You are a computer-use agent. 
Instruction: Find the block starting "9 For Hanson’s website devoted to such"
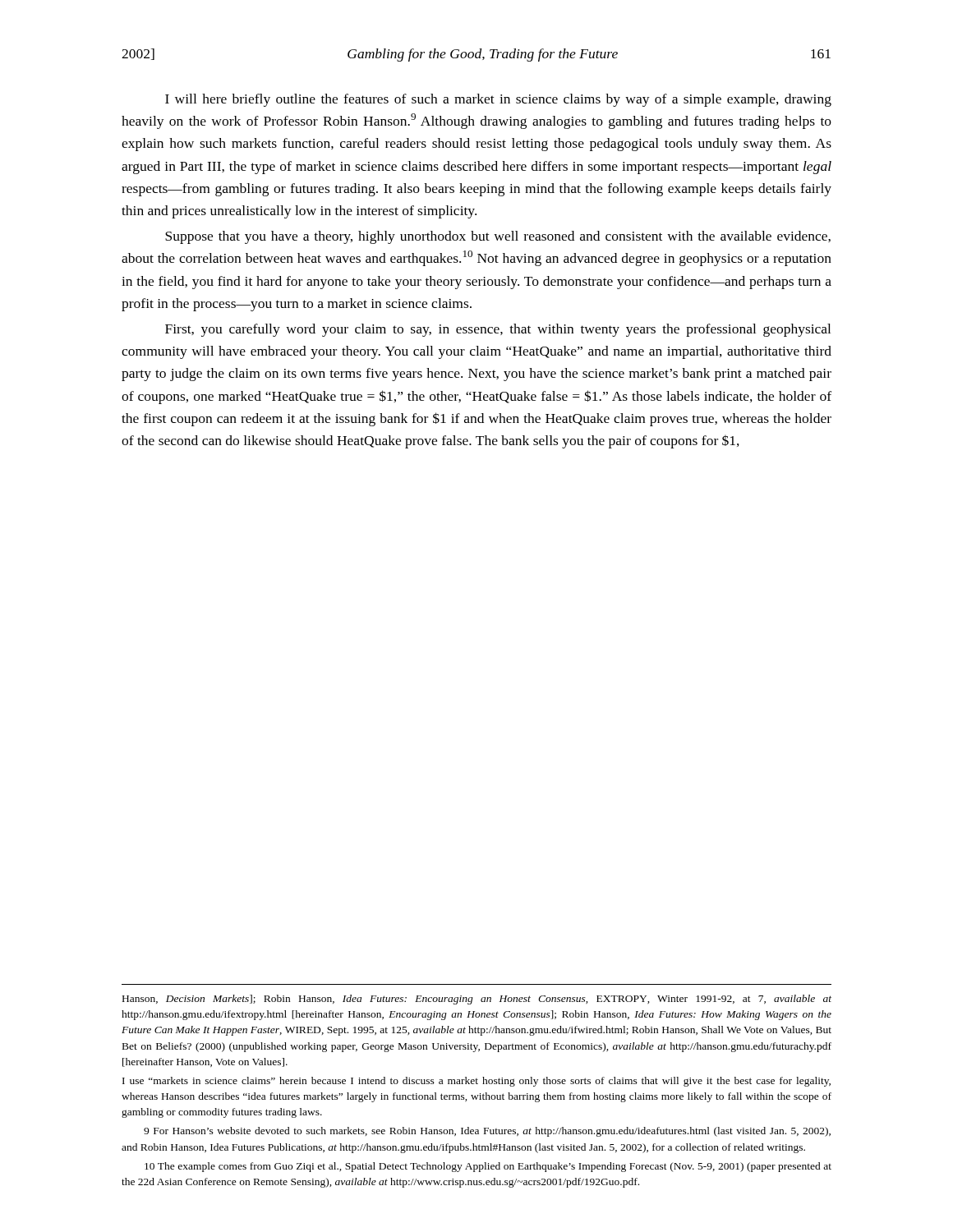(476, 1139)
